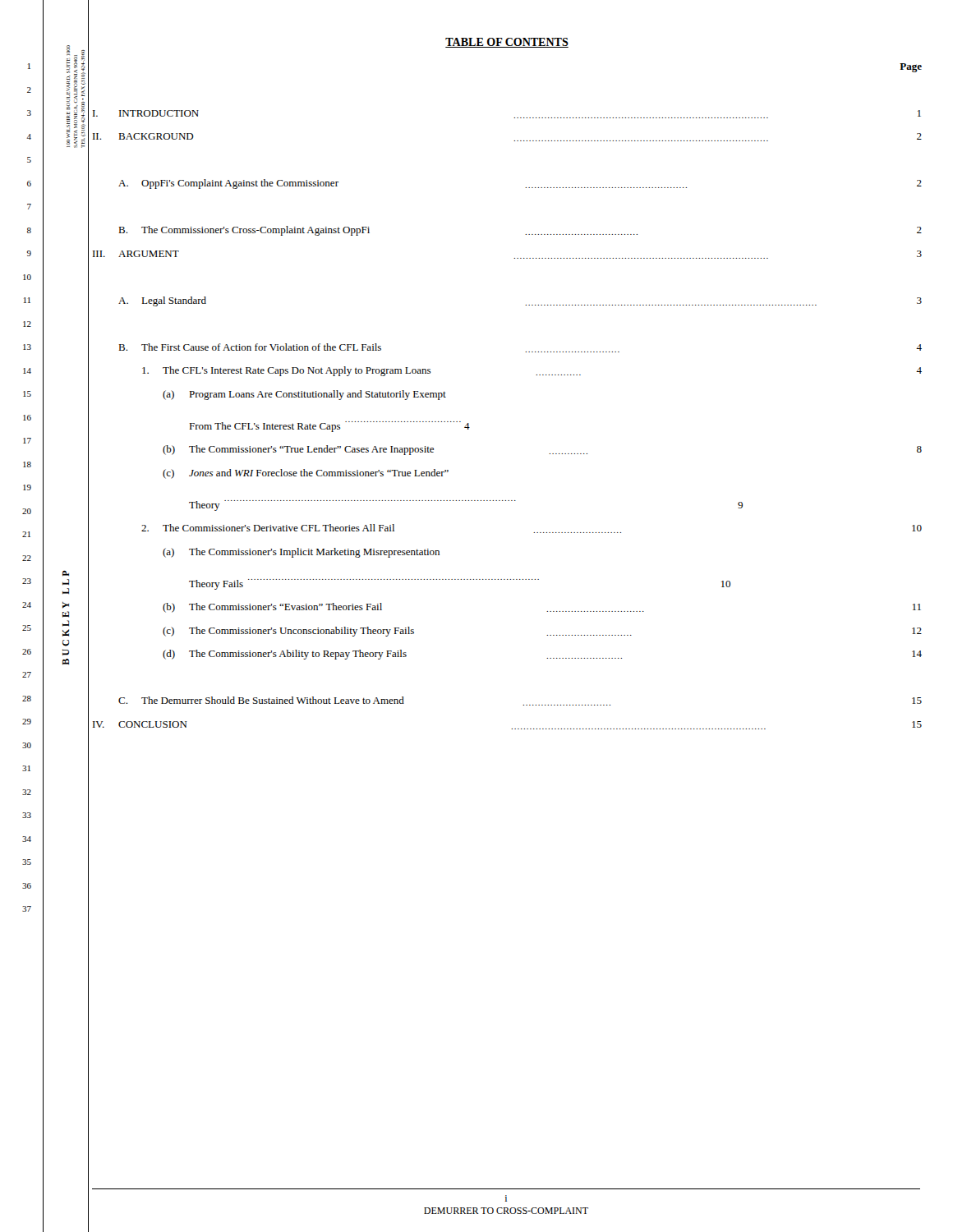Image resolution: width=953 pixels, height=1232 pixels.
Task: Click the passage that begins "The CFL's Interest Rate Caps Do Not"
Action: click(x=532, y=371)
